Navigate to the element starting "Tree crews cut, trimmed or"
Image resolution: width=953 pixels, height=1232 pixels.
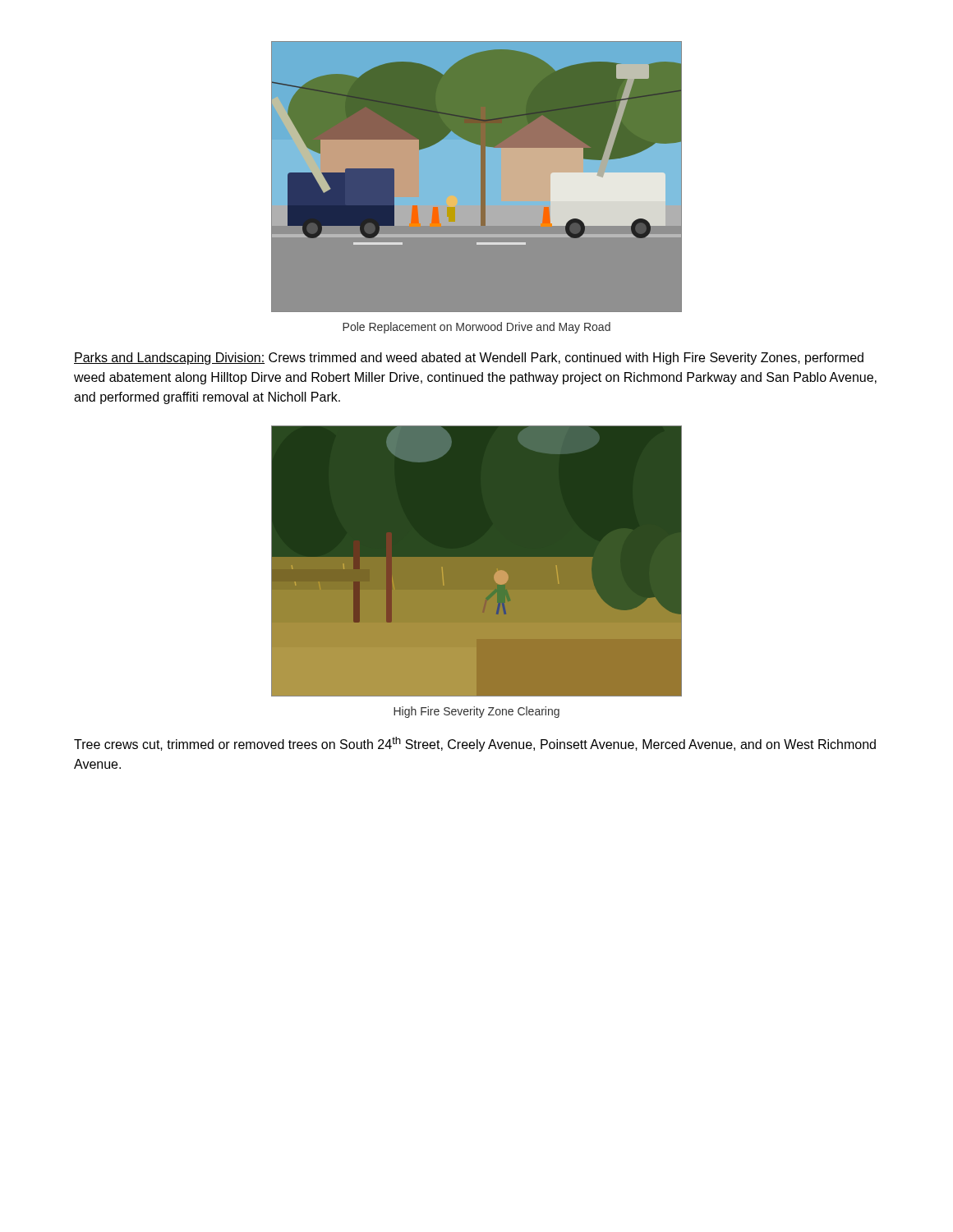pyautogui.click(x=475, y=753)
